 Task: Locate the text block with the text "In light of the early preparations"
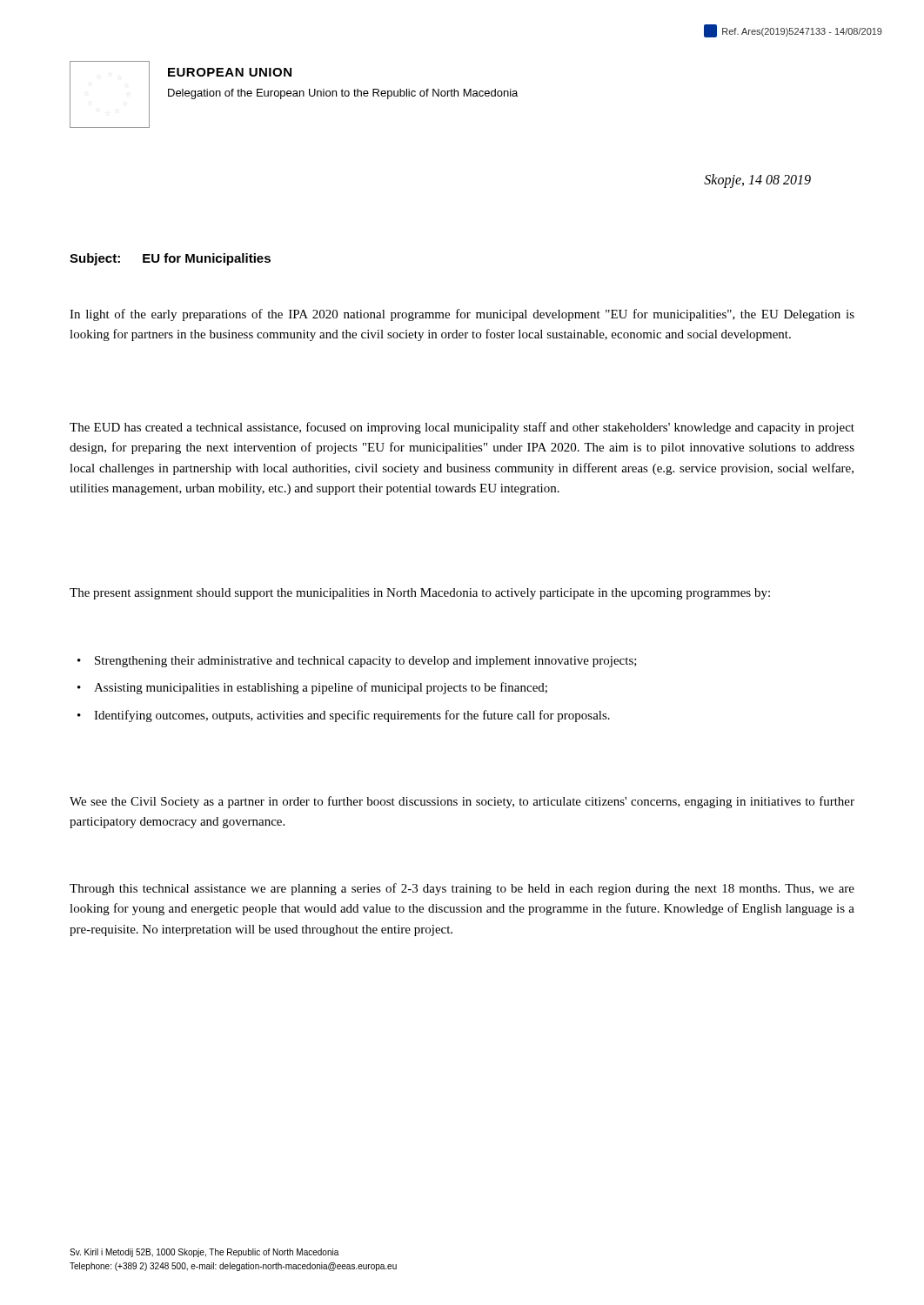pos(462,324)
